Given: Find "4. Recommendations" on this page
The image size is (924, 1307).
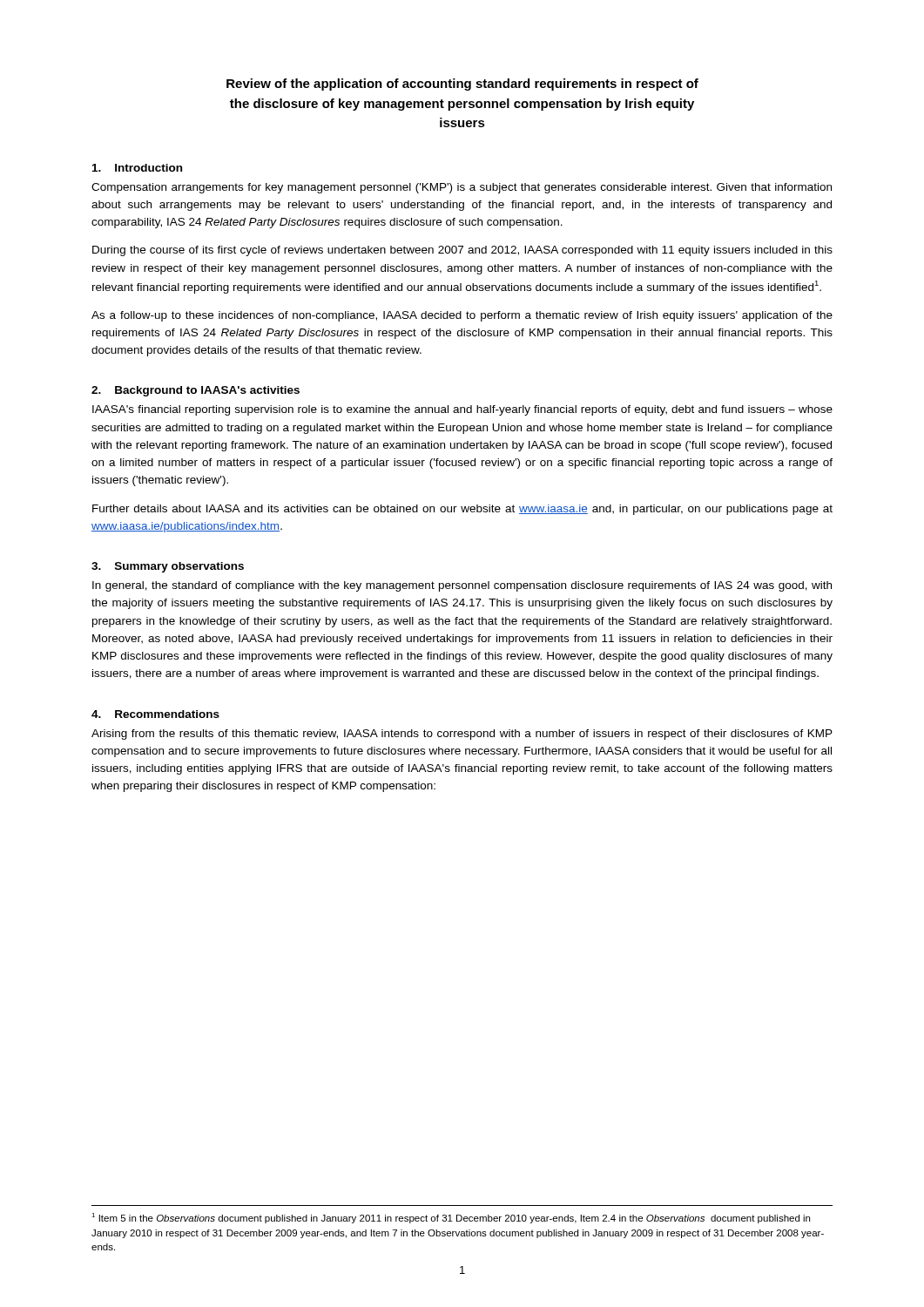Looking at the screenshot, I should pyautogui.click(x=156, y=714).
